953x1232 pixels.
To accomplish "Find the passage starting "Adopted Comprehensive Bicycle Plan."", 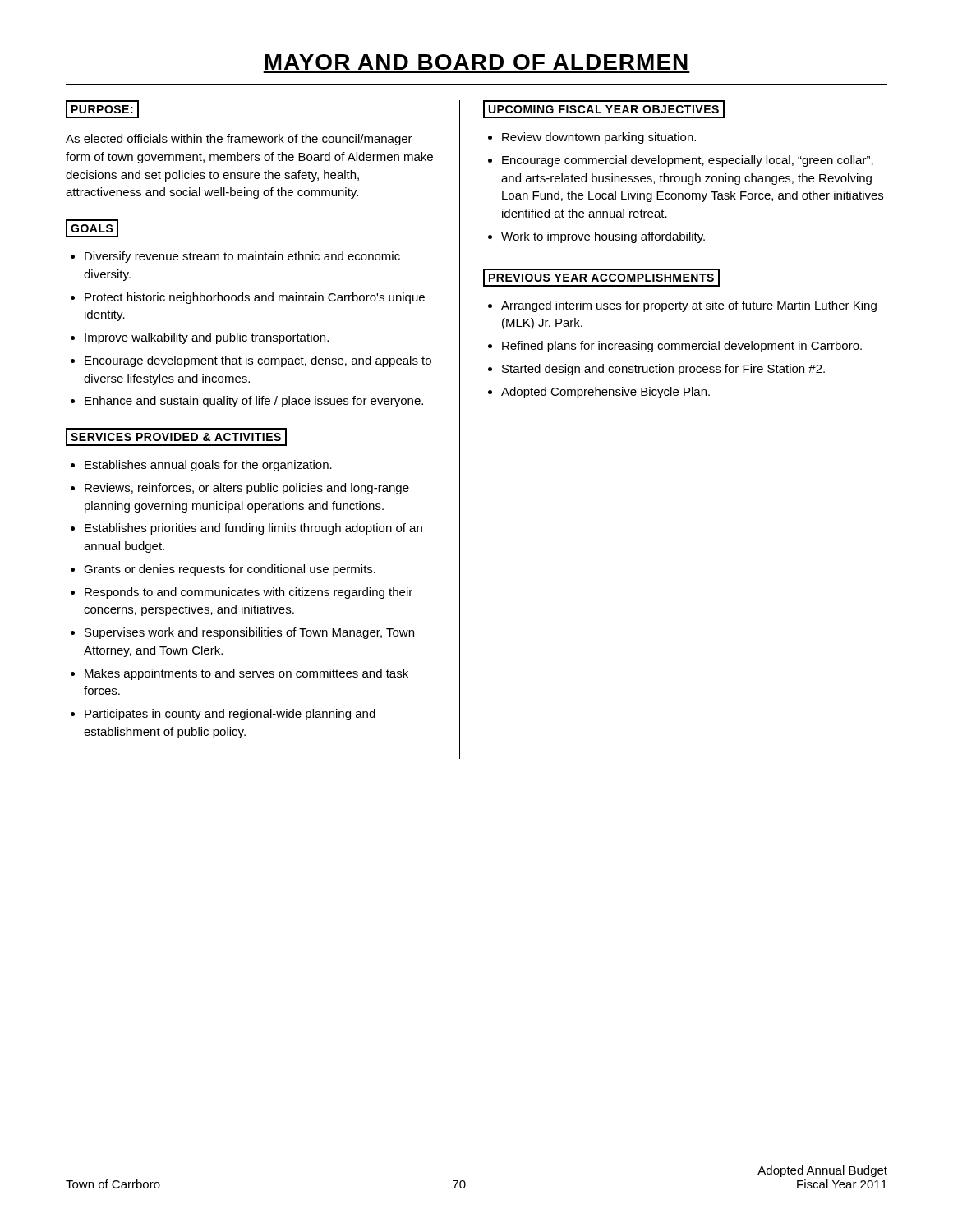I will pos(606,391).
